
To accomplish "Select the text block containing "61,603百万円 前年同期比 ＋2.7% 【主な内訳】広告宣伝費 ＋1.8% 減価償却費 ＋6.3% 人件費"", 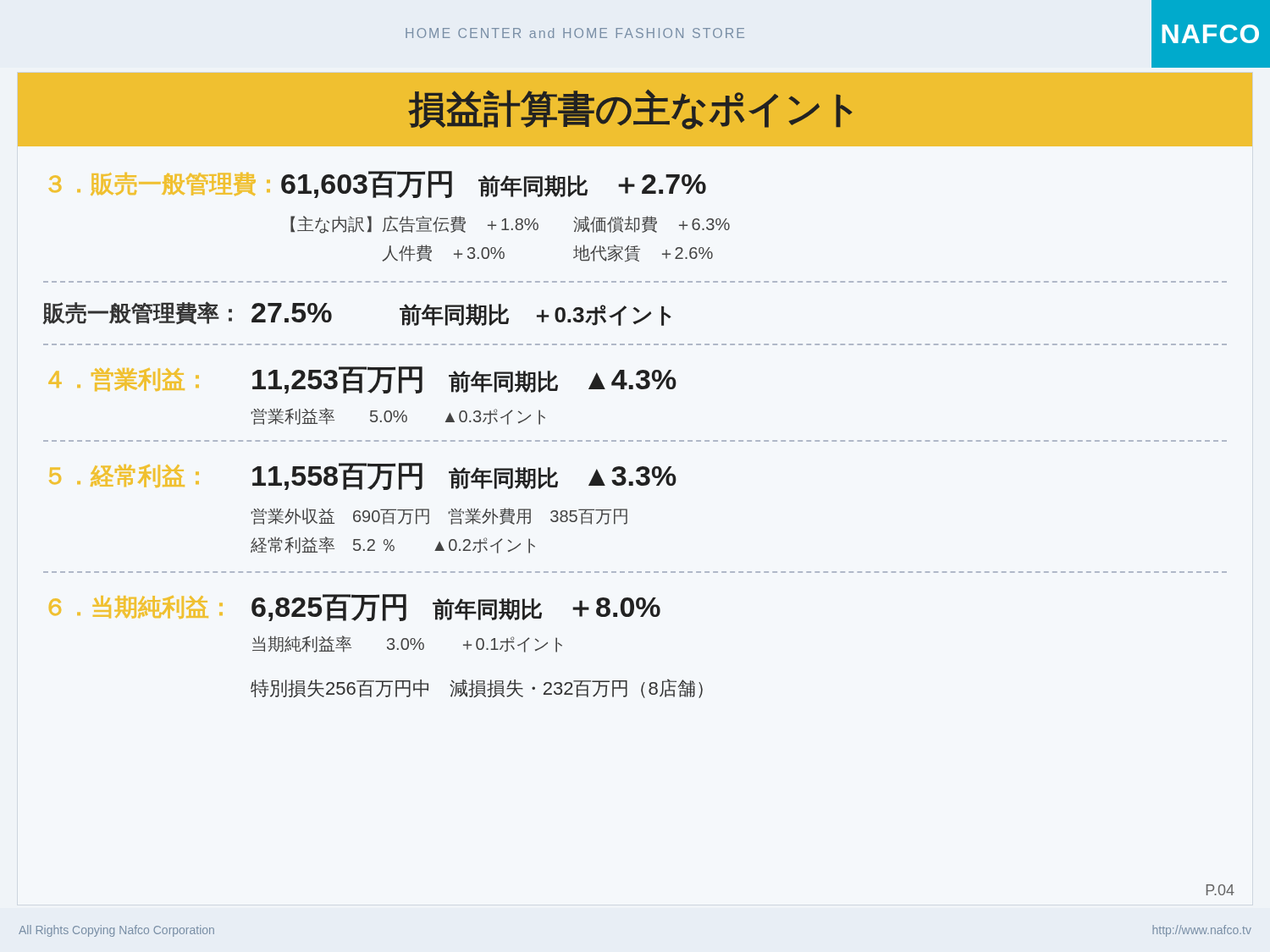I will point(494,184).
